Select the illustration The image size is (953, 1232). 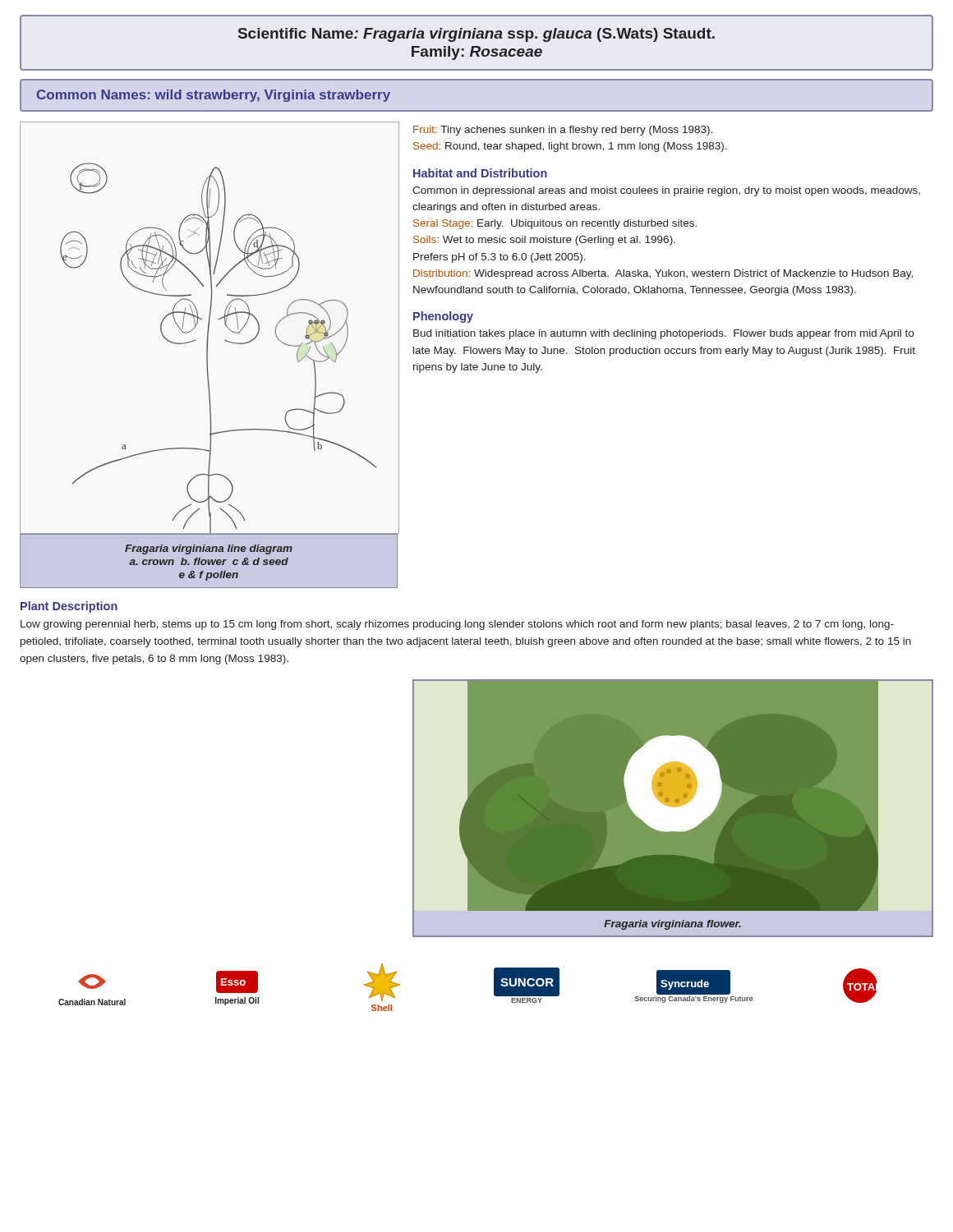point(210,328)
